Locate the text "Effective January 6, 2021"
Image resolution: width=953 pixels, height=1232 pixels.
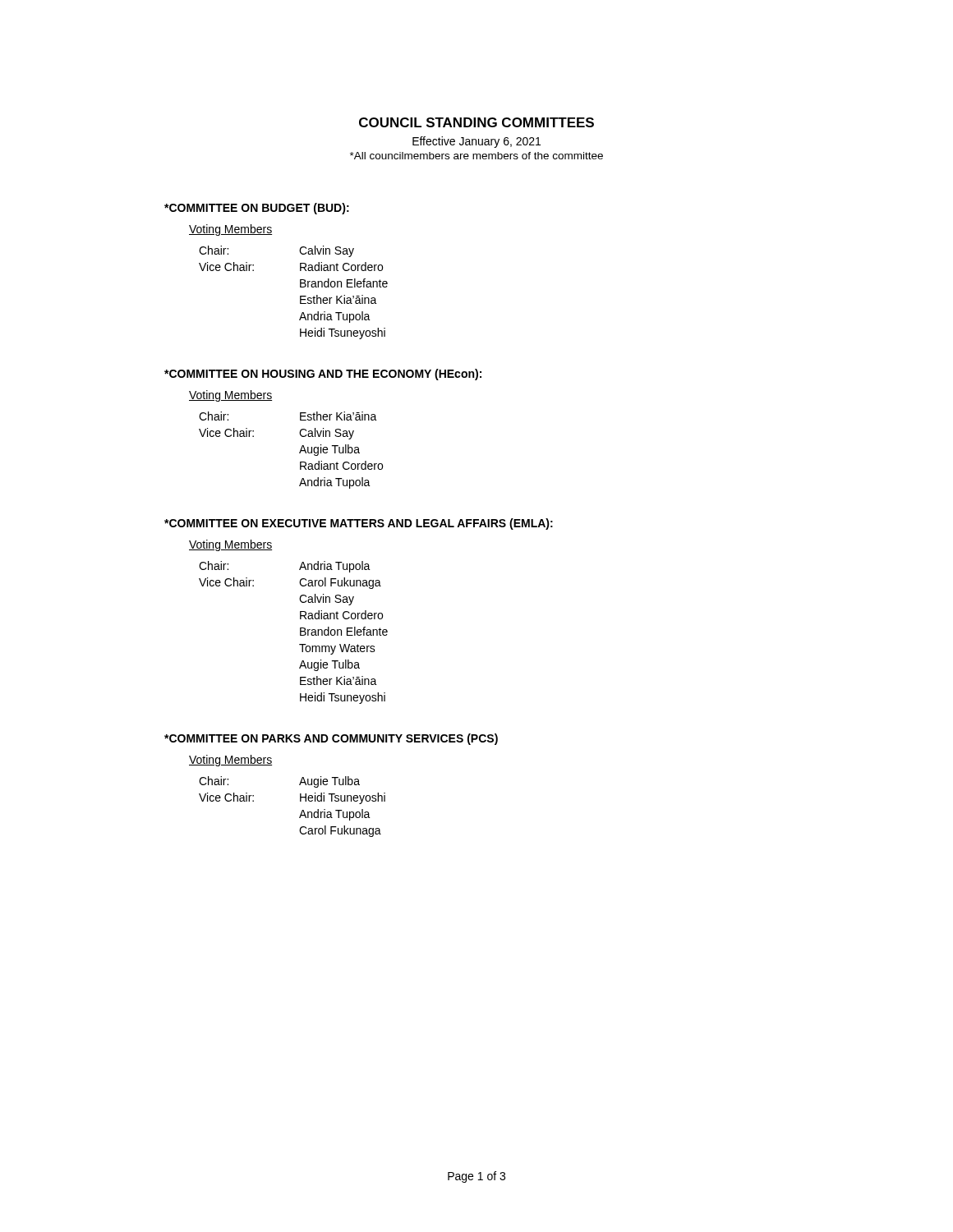476,141
